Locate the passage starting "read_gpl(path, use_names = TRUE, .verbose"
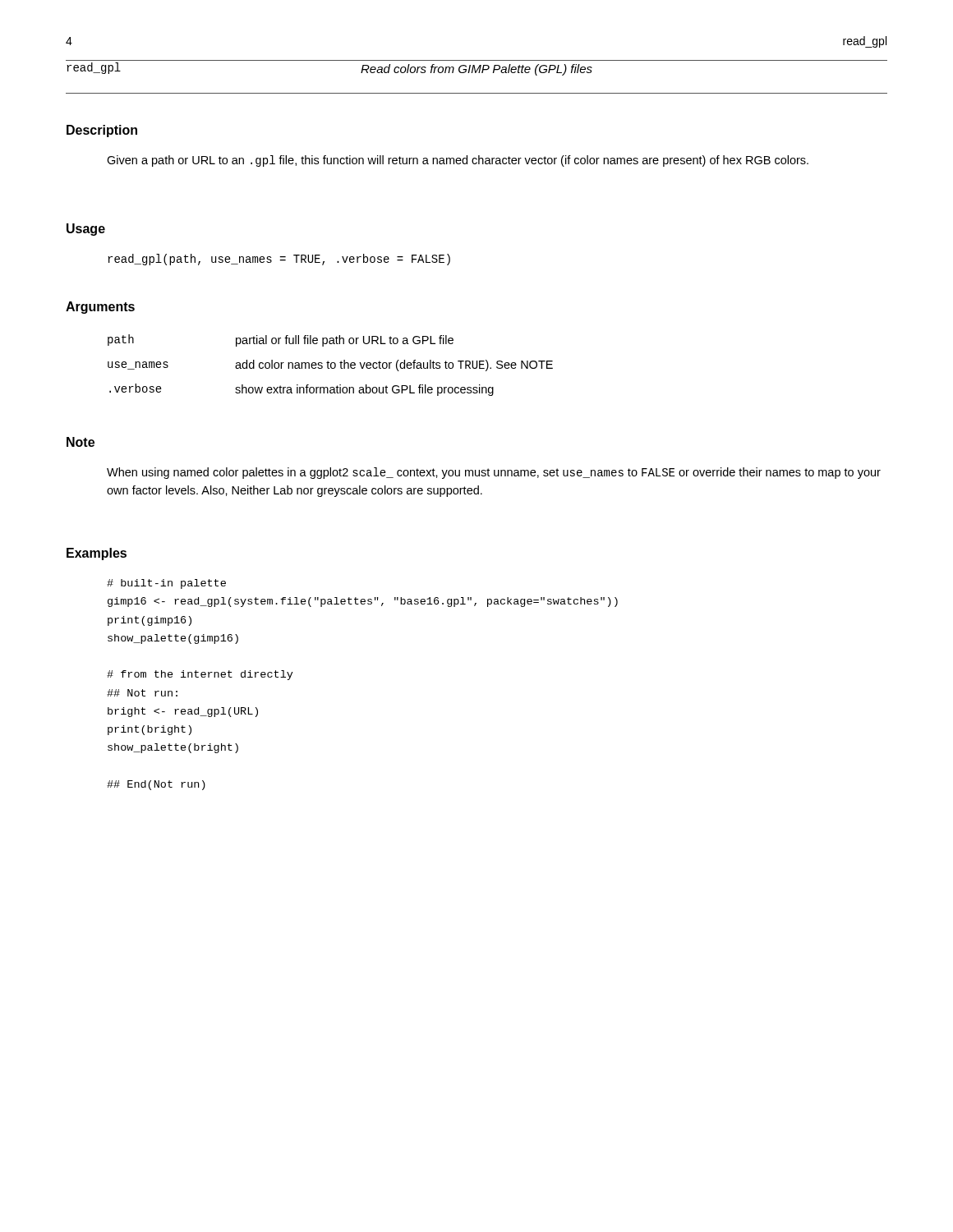The image size is (953, 1232). click(279, 260)
